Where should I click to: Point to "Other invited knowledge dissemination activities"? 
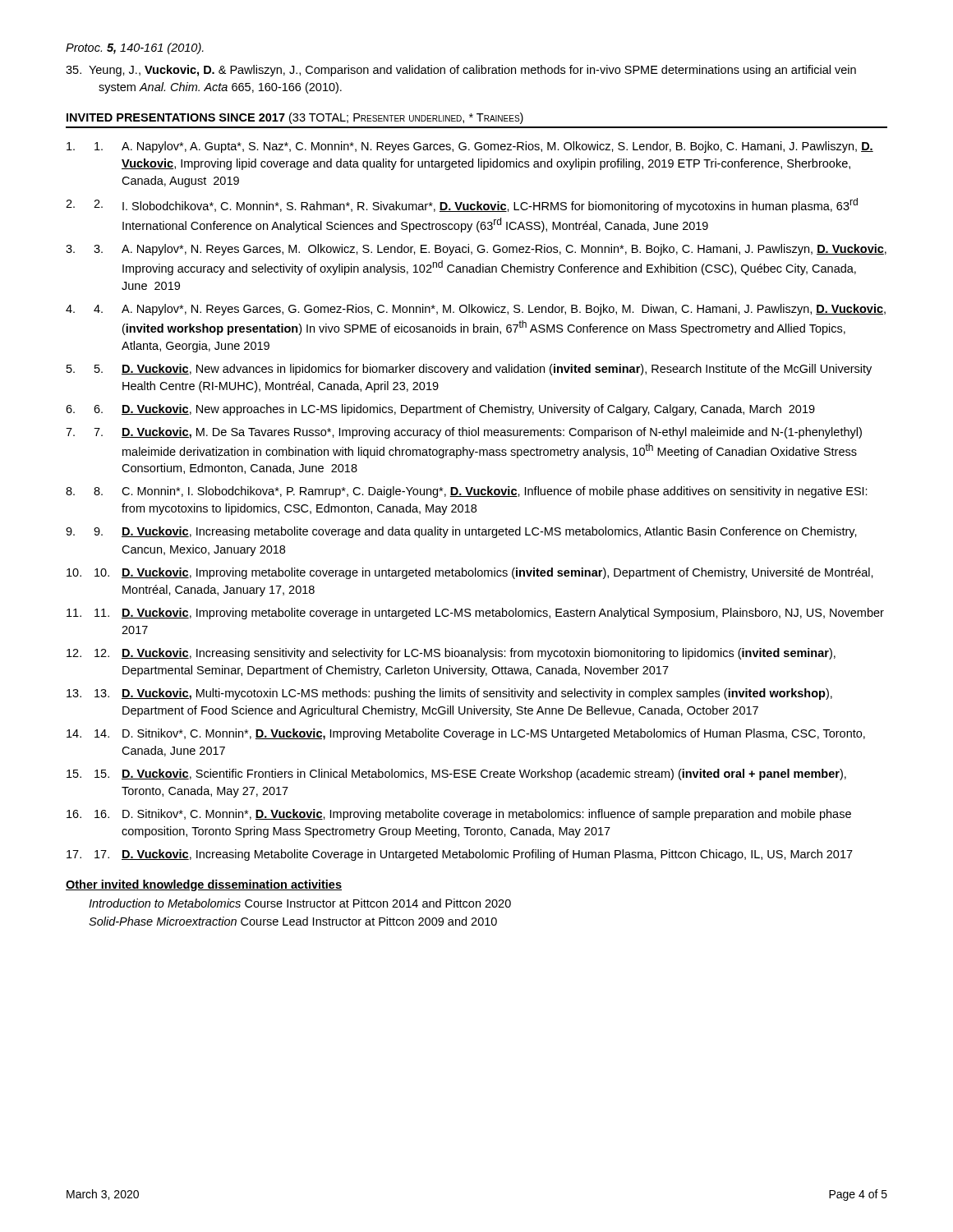[204, 884]
